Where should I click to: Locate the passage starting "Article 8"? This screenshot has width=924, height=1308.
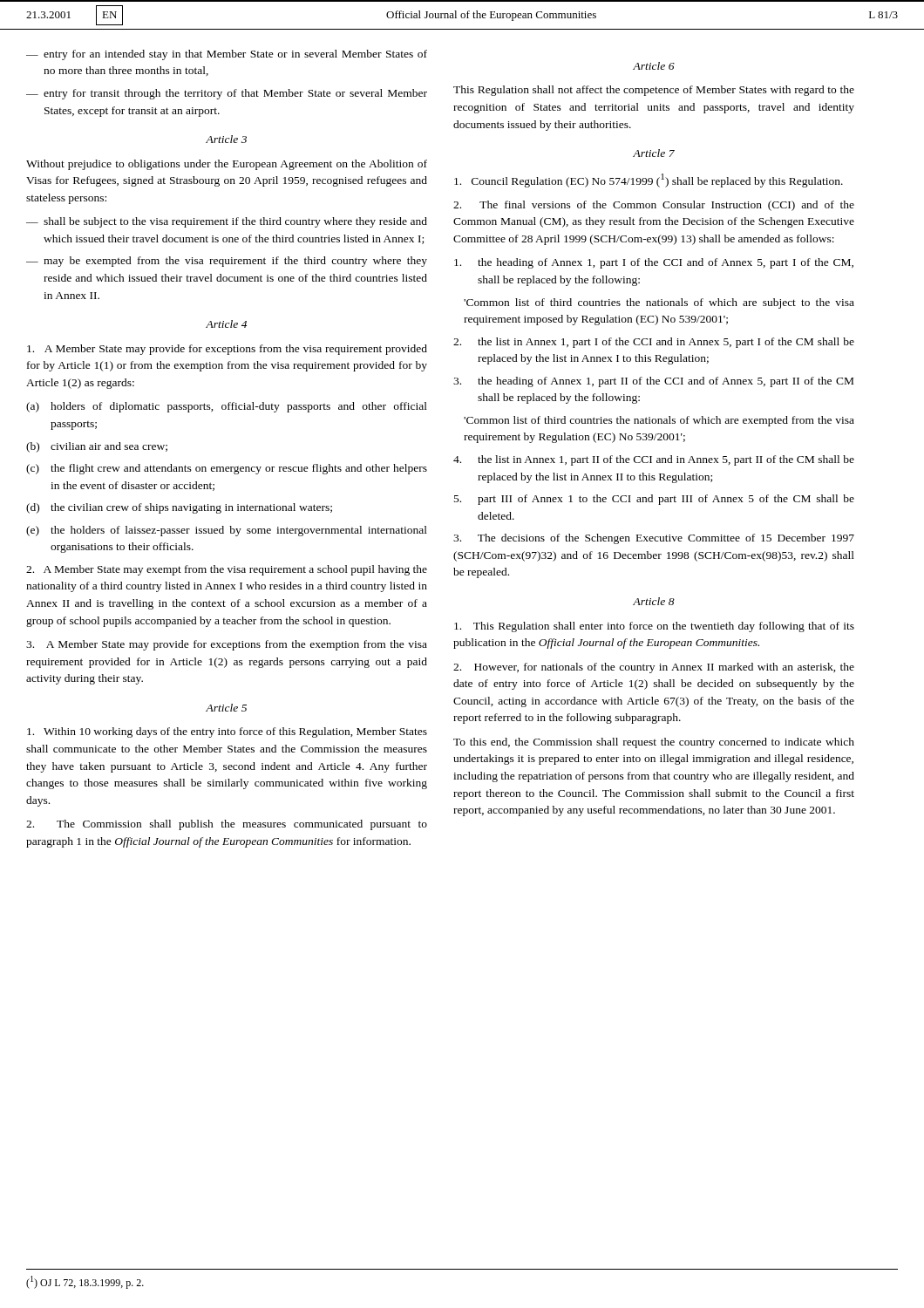point(654,601)
